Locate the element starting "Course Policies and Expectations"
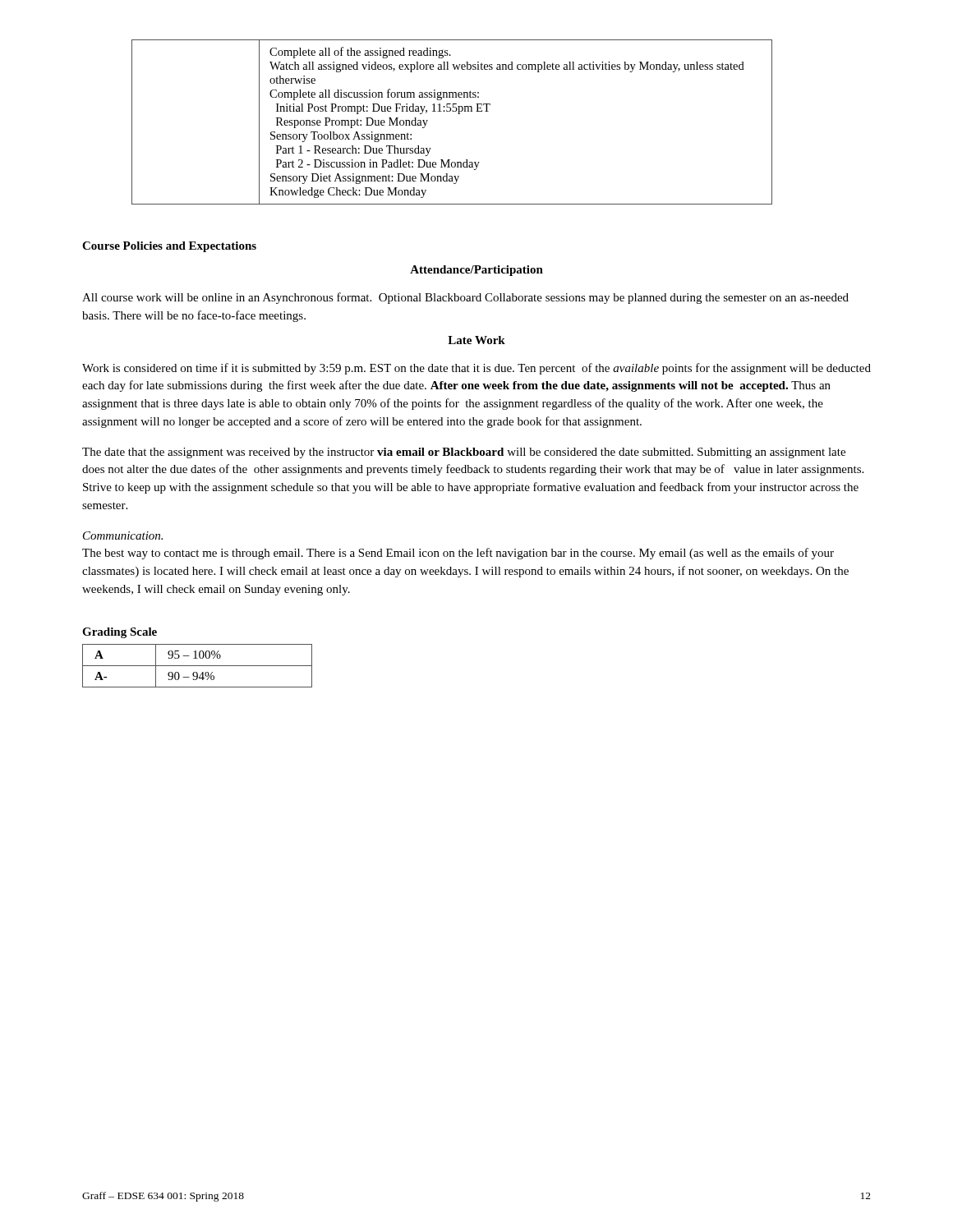Screen dimensions: 1232x953 click(x=169, y=246)
